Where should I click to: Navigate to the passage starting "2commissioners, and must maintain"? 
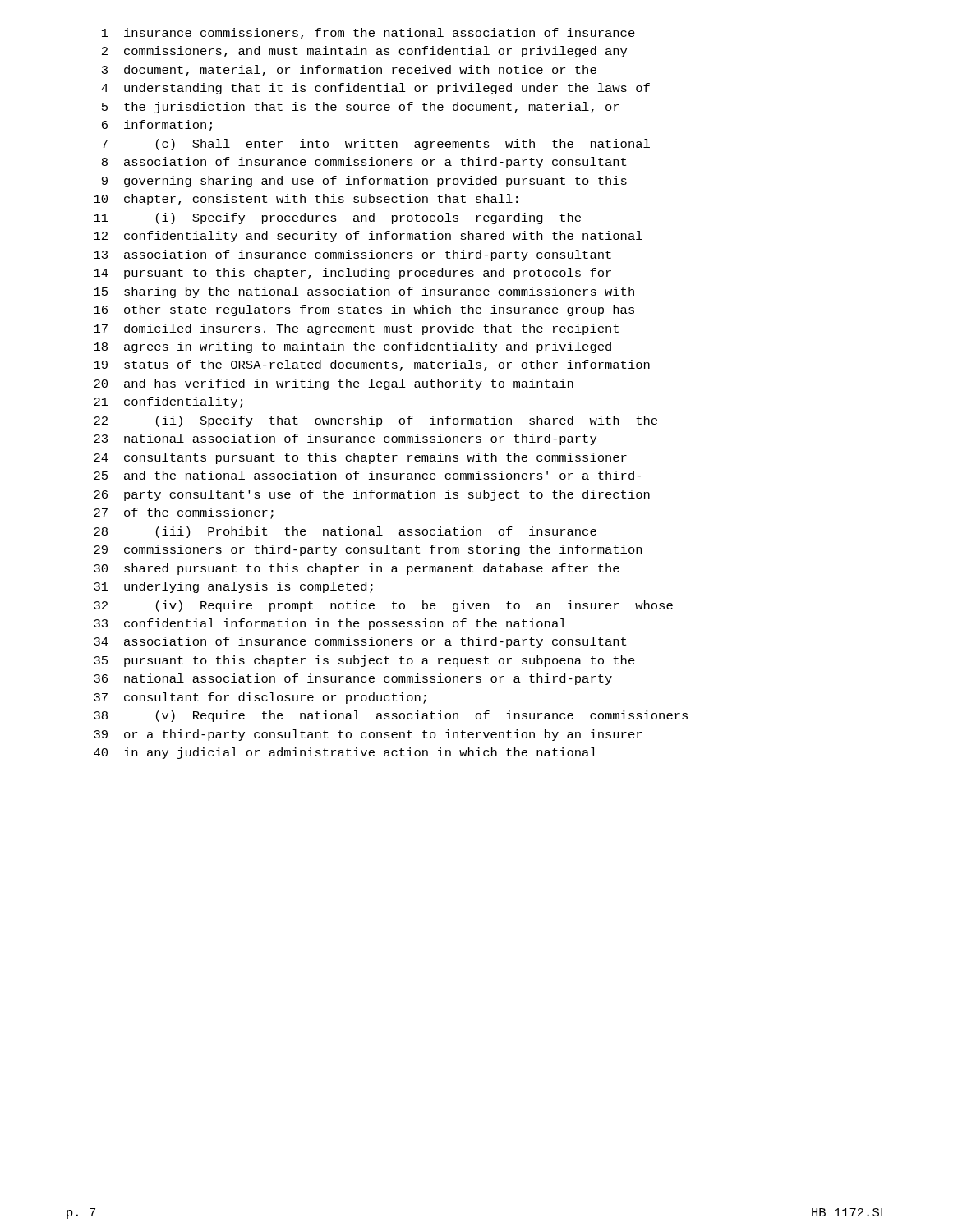(x=476, y=52)
